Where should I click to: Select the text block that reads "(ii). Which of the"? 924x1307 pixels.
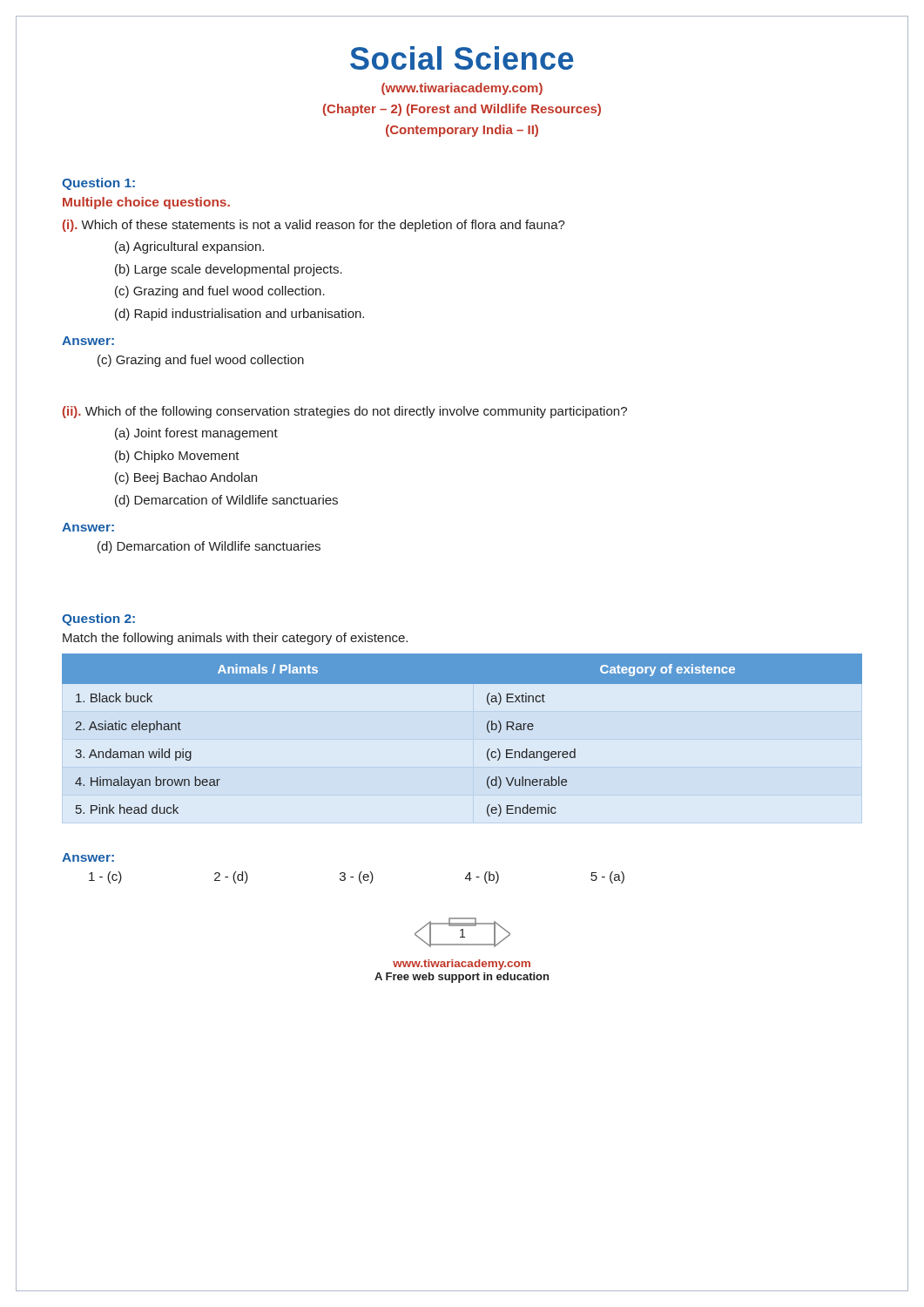[345, 411]
